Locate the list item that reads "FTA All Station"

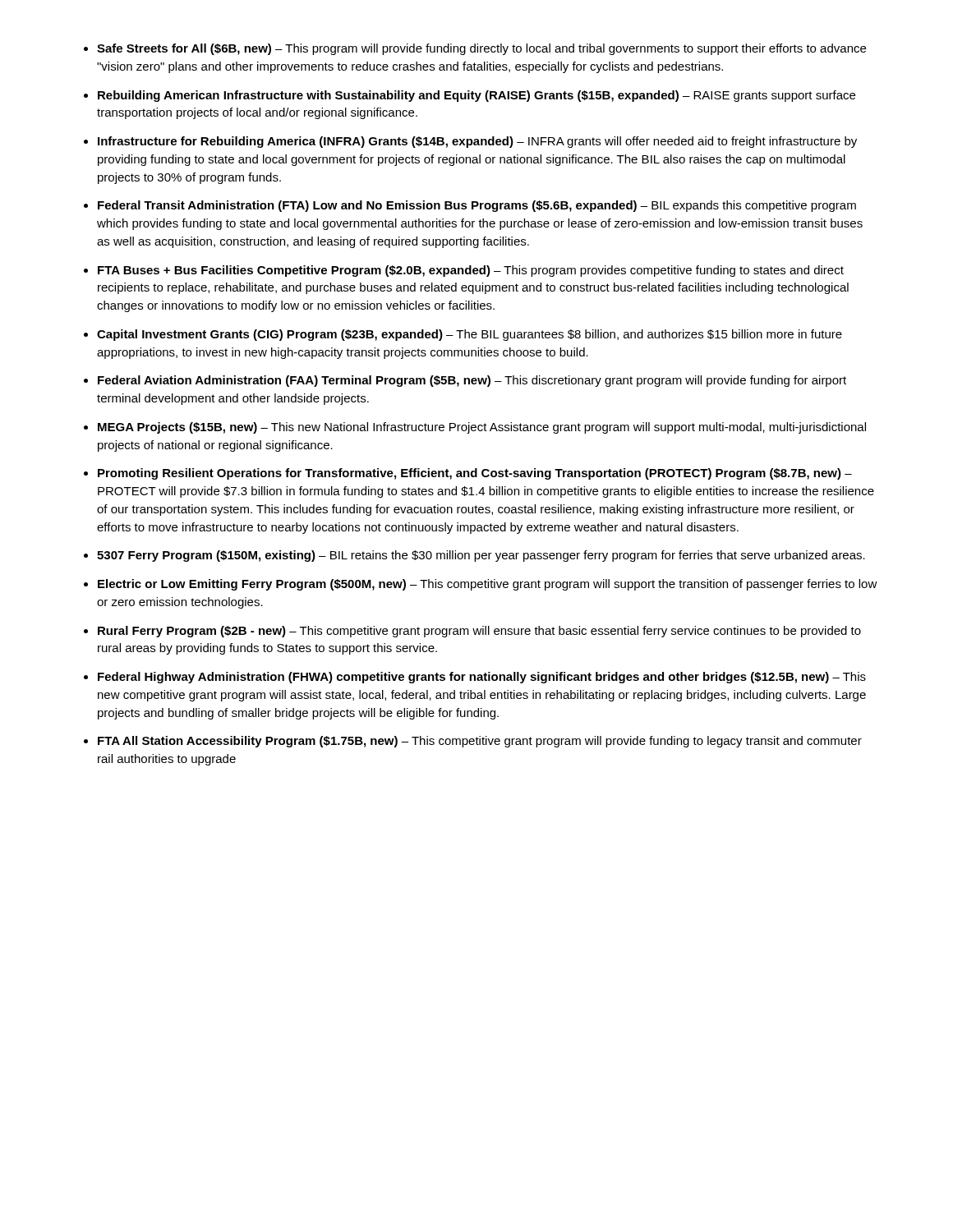pyautogui.click(x=476, y=750)
